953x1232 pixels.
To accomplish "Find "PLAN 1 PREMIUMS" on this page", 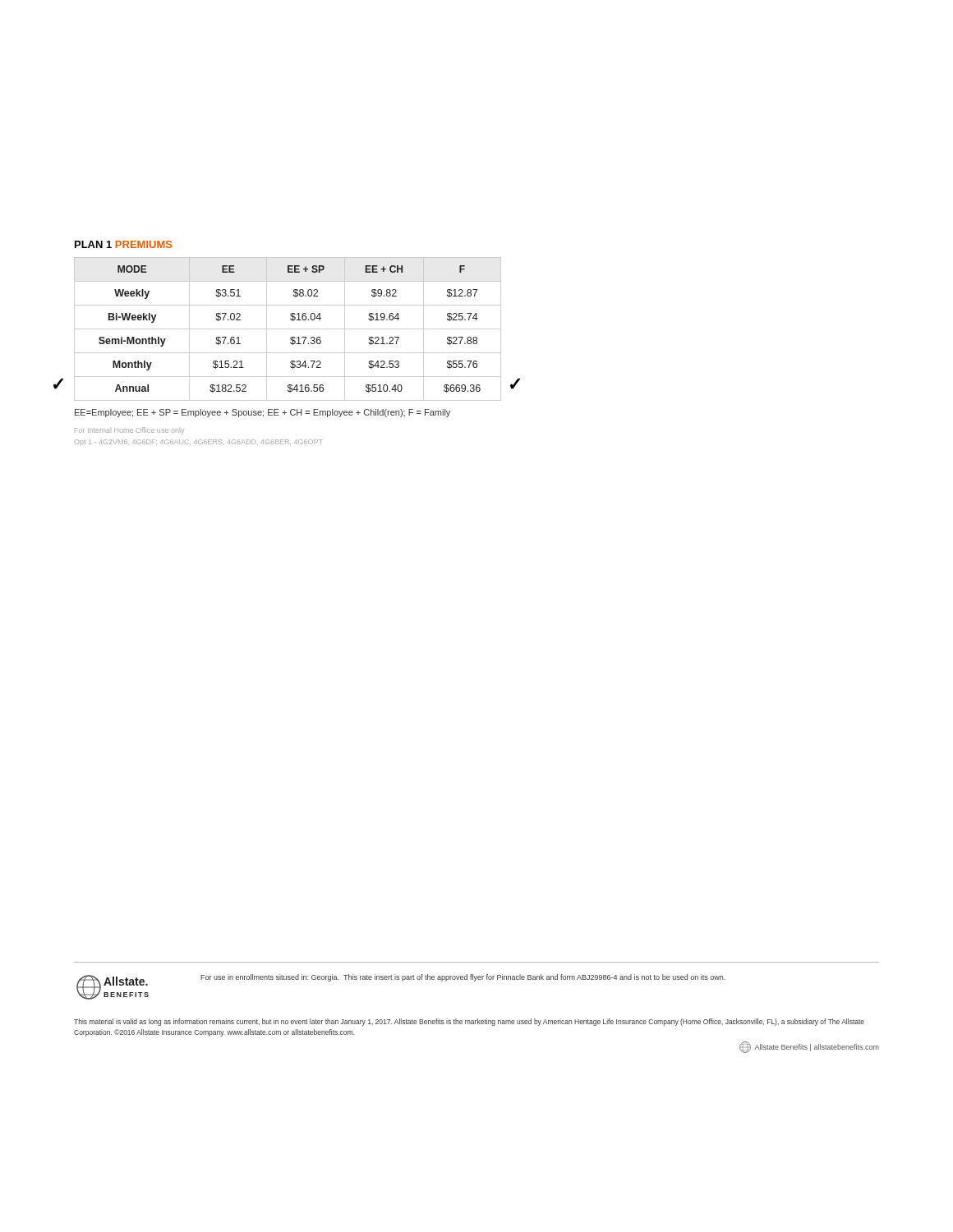I will click(x=123, y=244).
